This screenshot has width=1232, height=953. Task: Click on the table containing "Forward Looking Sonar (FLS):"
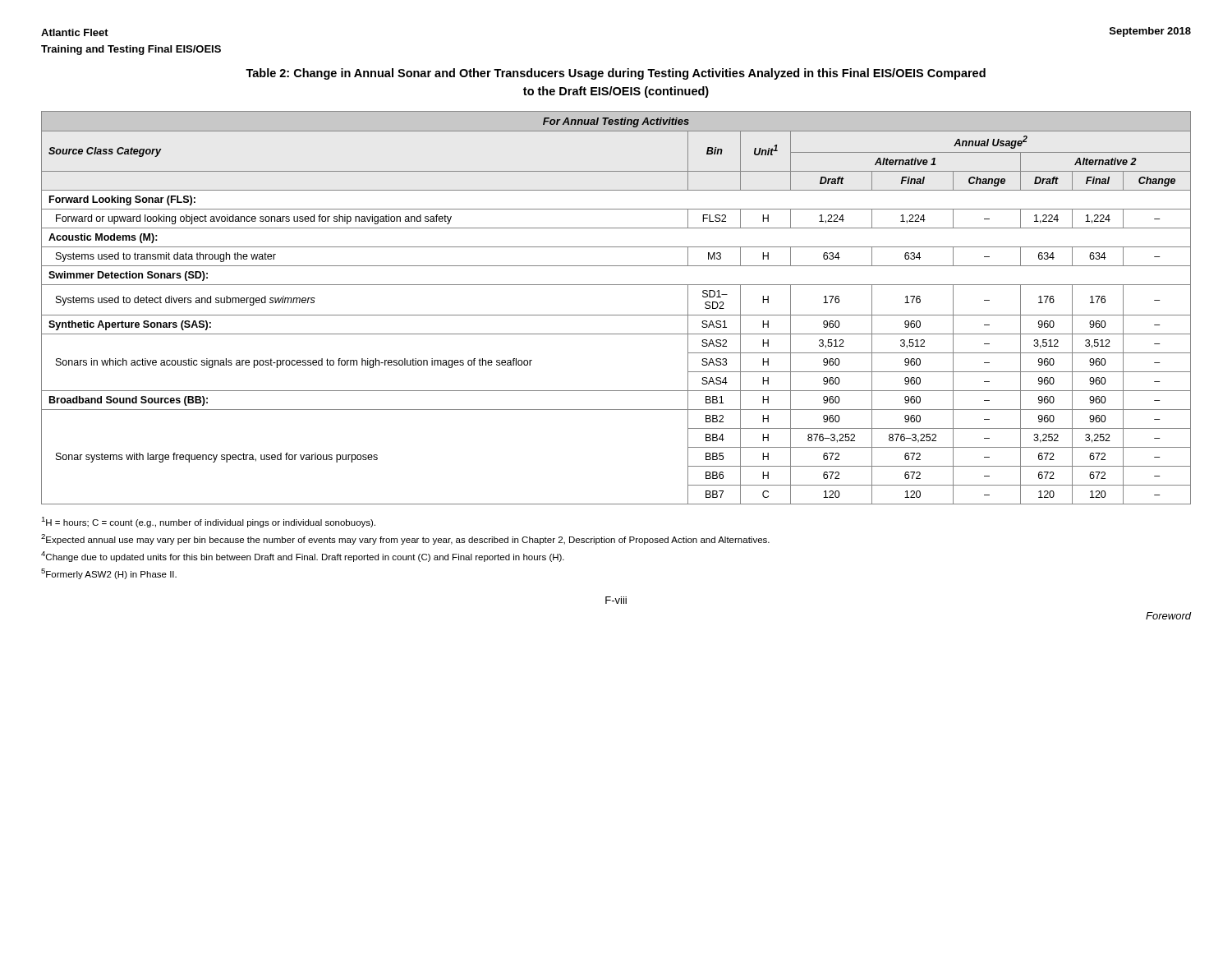[x=616, y=307]
